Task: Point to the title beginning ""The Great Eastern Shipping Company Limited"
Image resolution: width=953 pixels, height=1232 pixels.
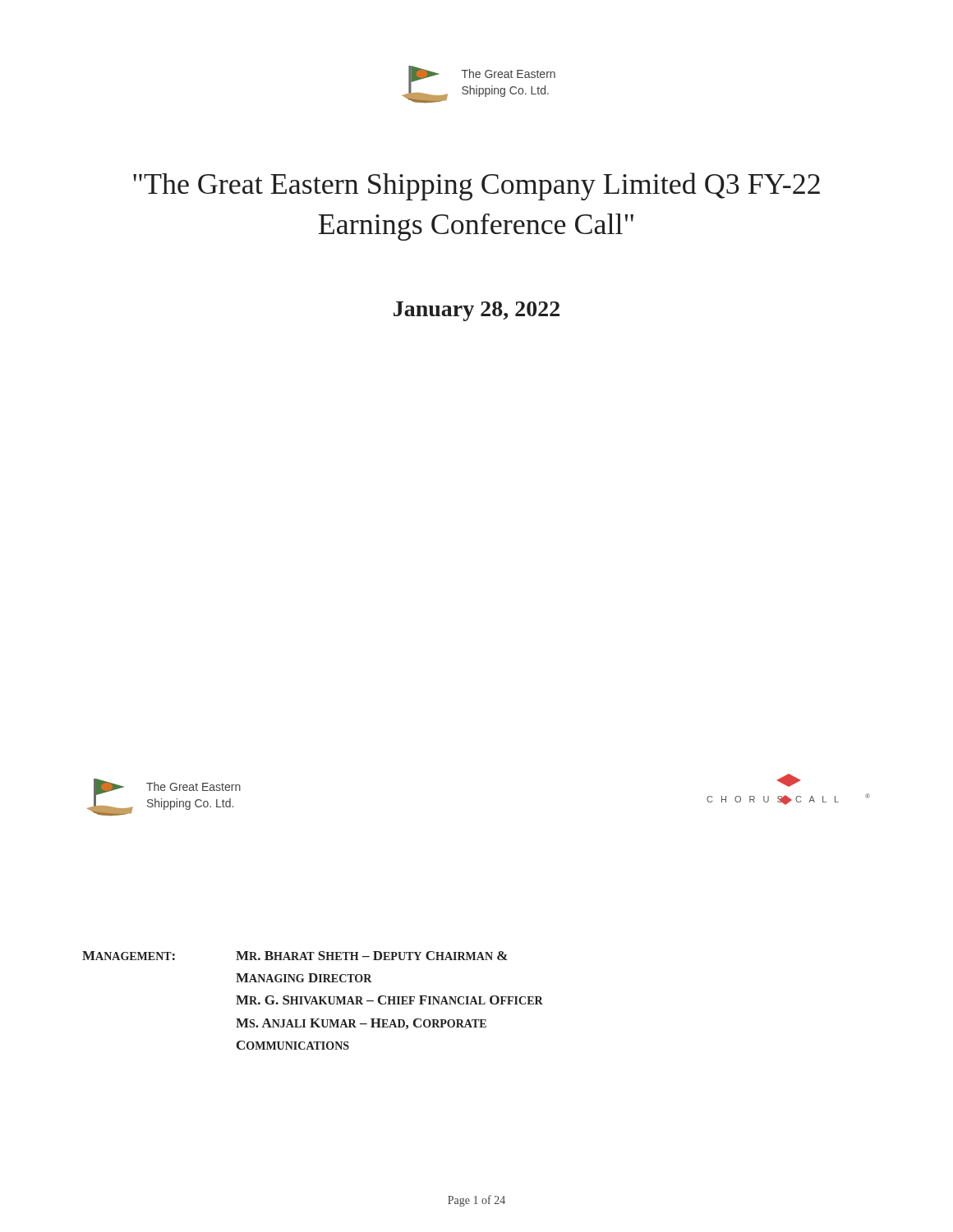Action: pyautogui.click(x=476, y=204)
